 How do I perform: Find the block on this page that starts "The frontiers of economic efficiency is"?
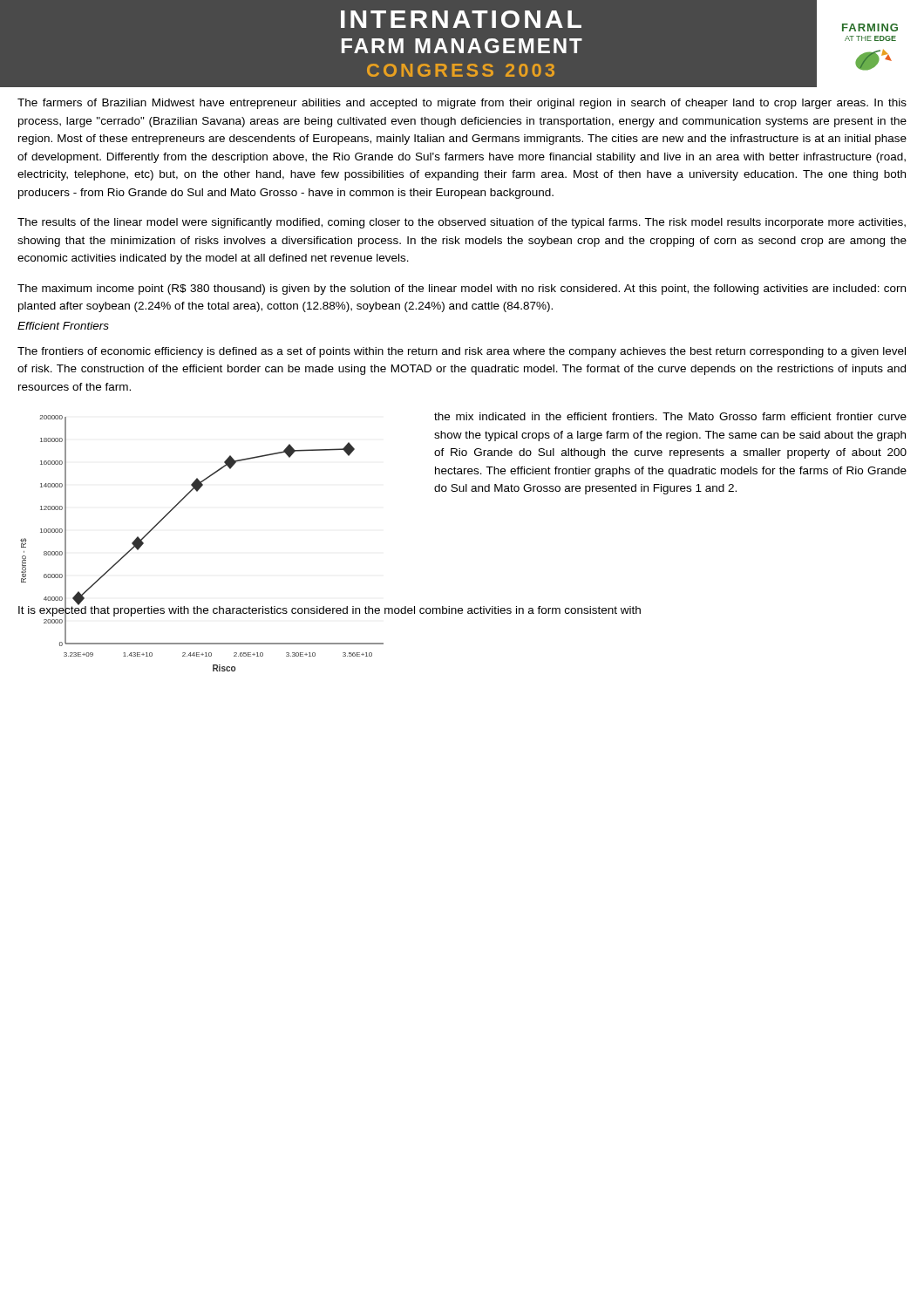462,369
